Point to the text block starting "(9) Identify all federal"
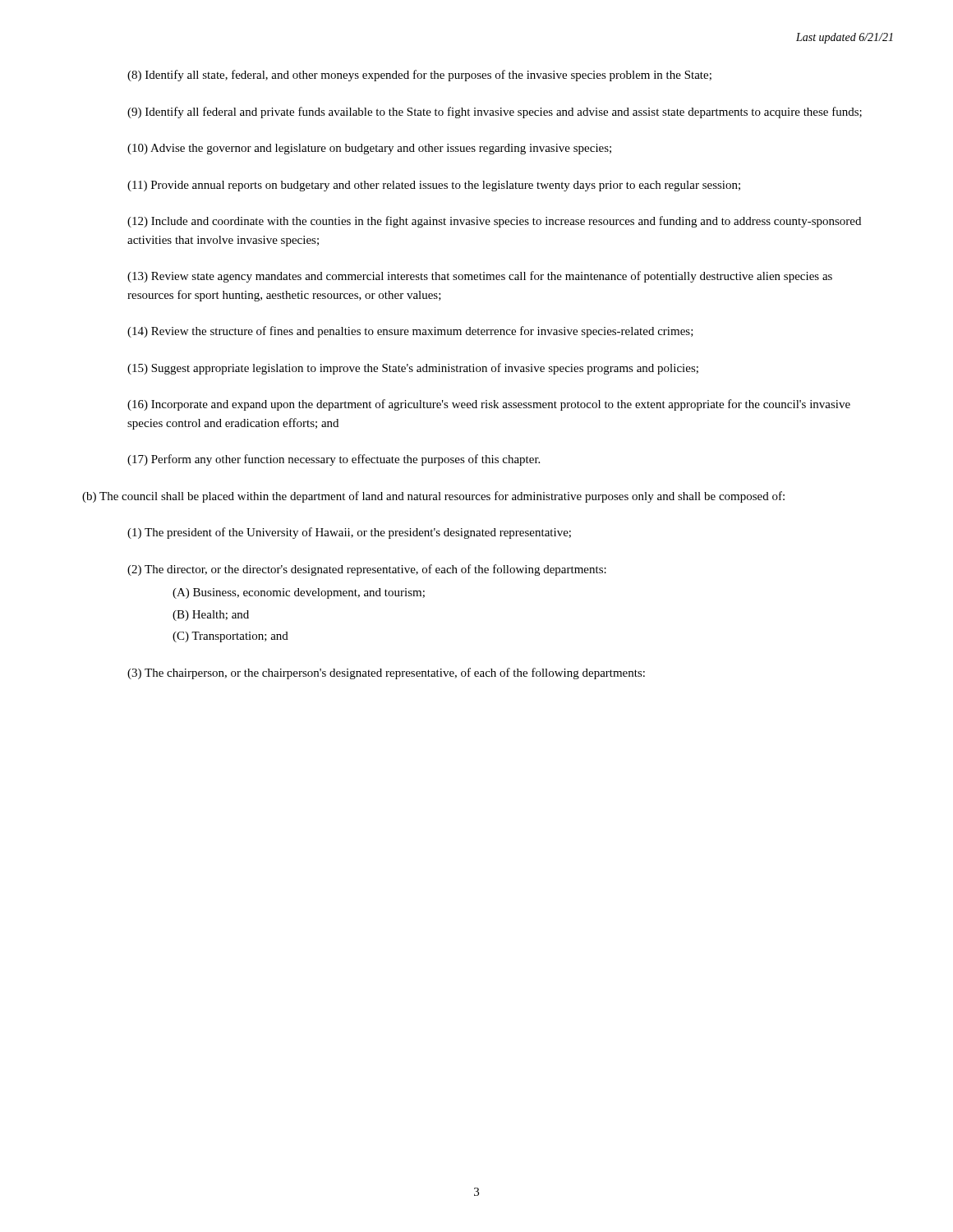This screenshot has height=1232, width=953. tap(495, 111)
